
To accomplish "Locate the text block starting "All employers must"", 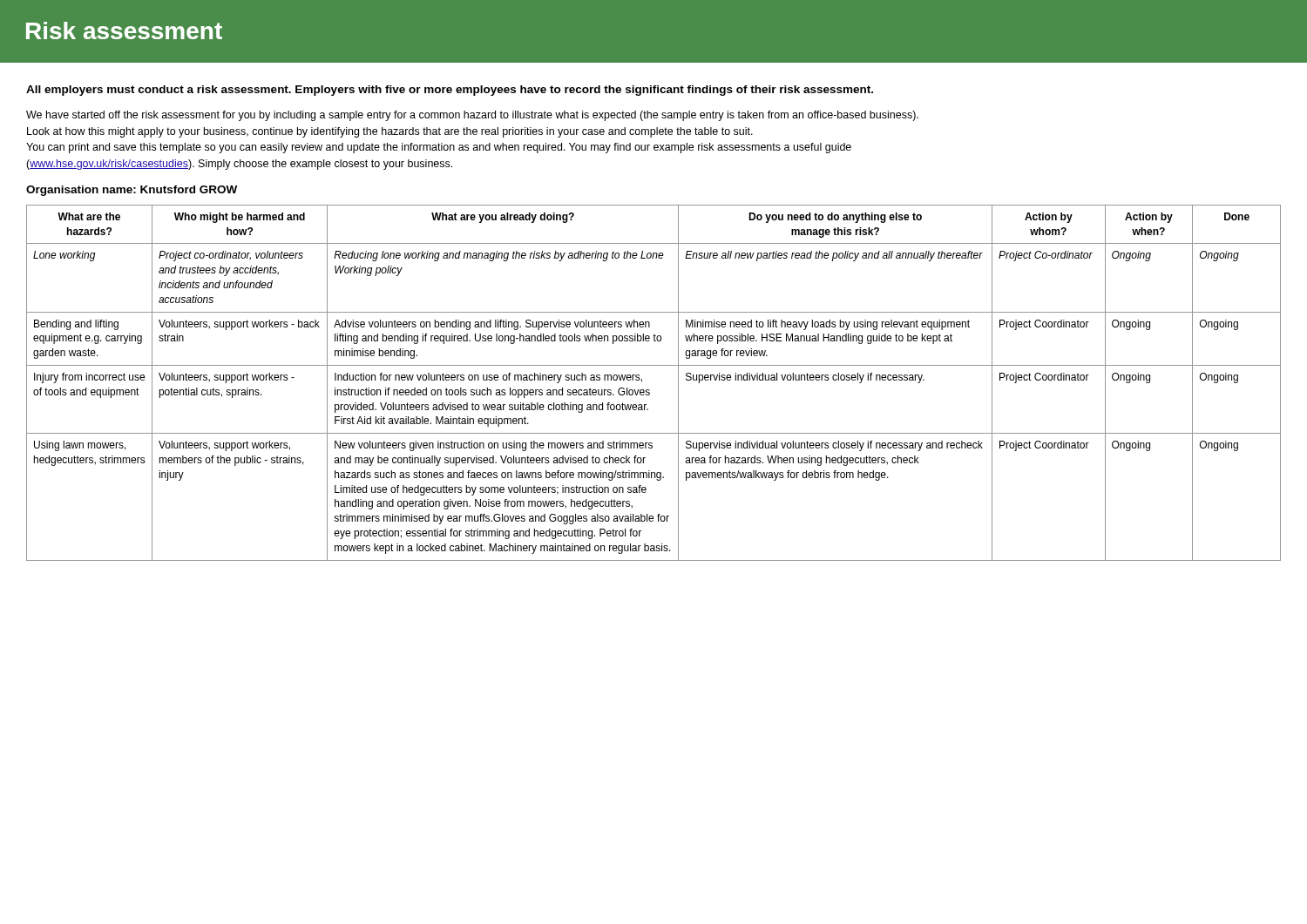I will [x=450, y=89].
